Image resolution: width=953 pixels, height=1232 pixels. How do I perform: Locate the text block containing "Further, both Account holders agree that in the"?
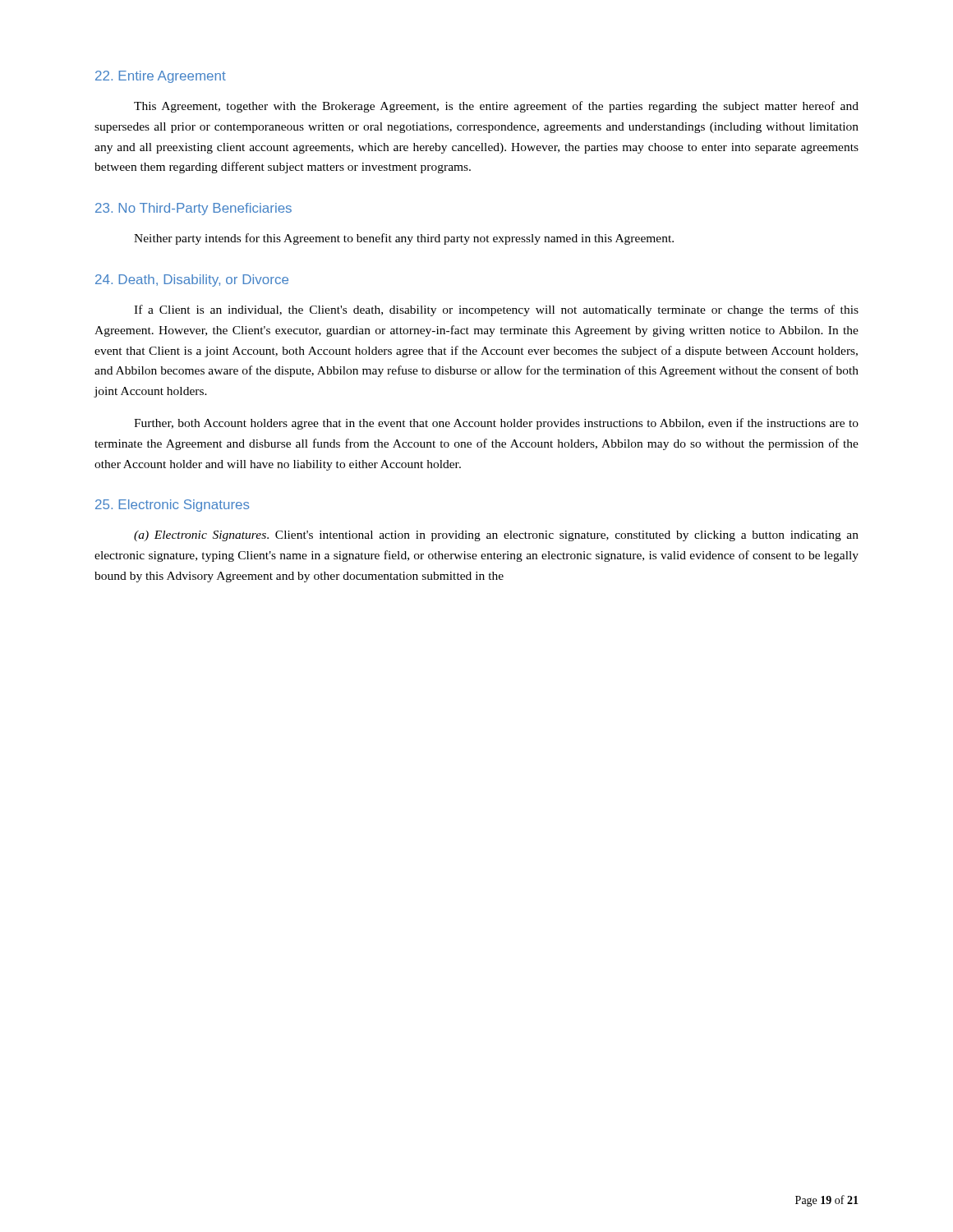point(476,443)
